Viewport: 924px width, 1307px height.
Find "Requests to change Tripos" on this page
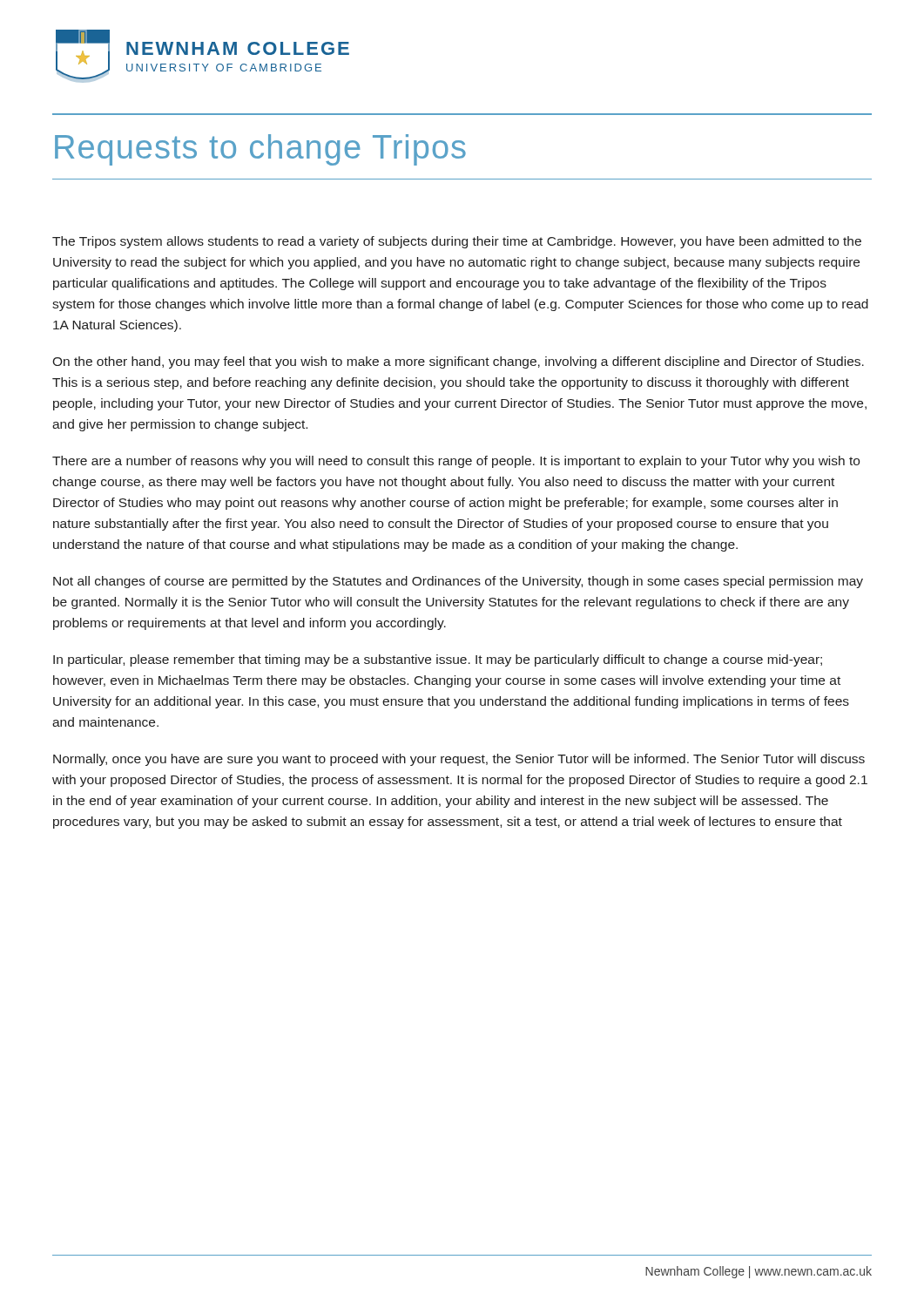[x=462, y=149]
